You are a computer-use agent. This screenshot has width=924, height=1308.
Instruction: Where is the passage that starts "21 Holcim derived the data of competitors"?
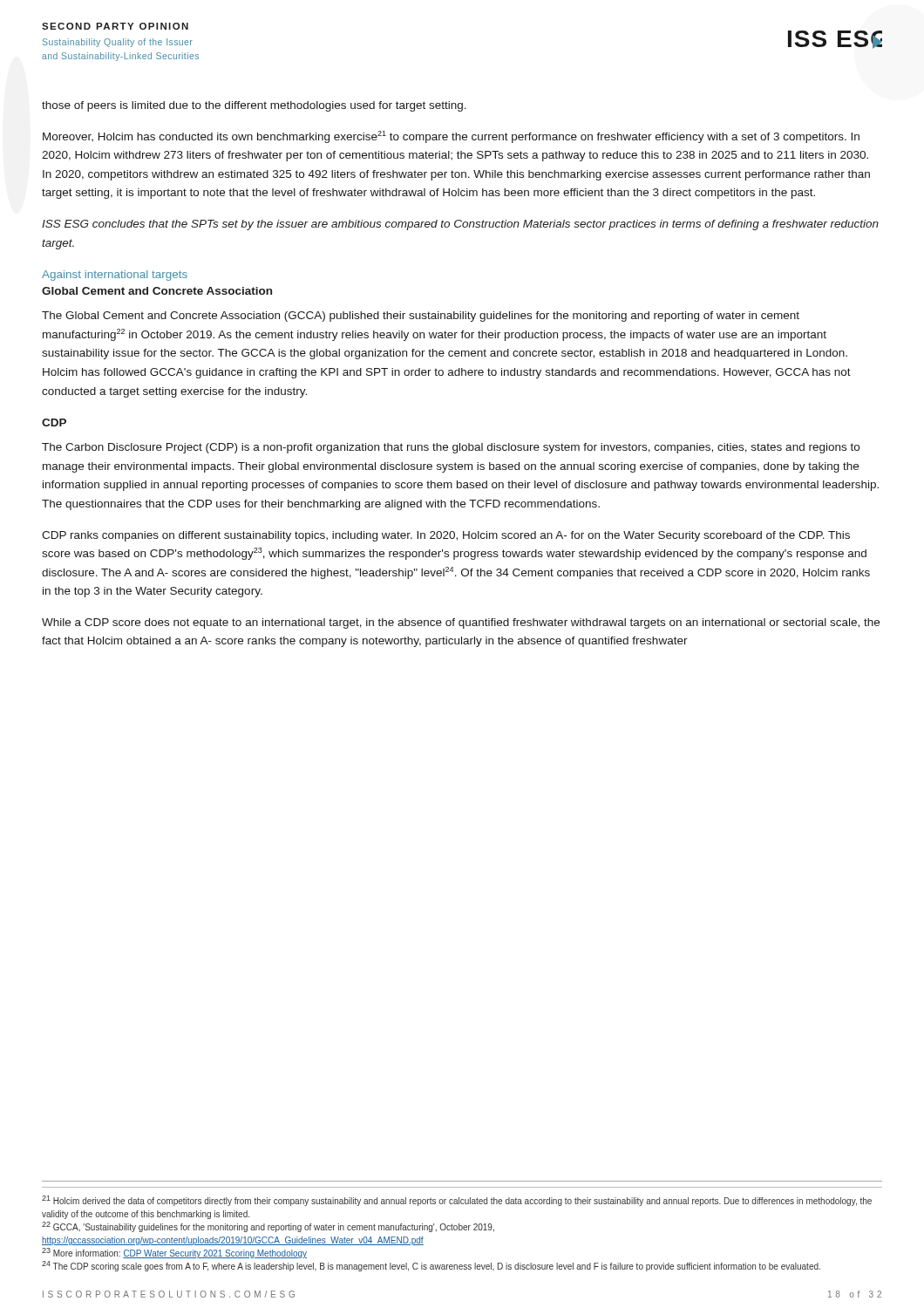(462, 1230)
